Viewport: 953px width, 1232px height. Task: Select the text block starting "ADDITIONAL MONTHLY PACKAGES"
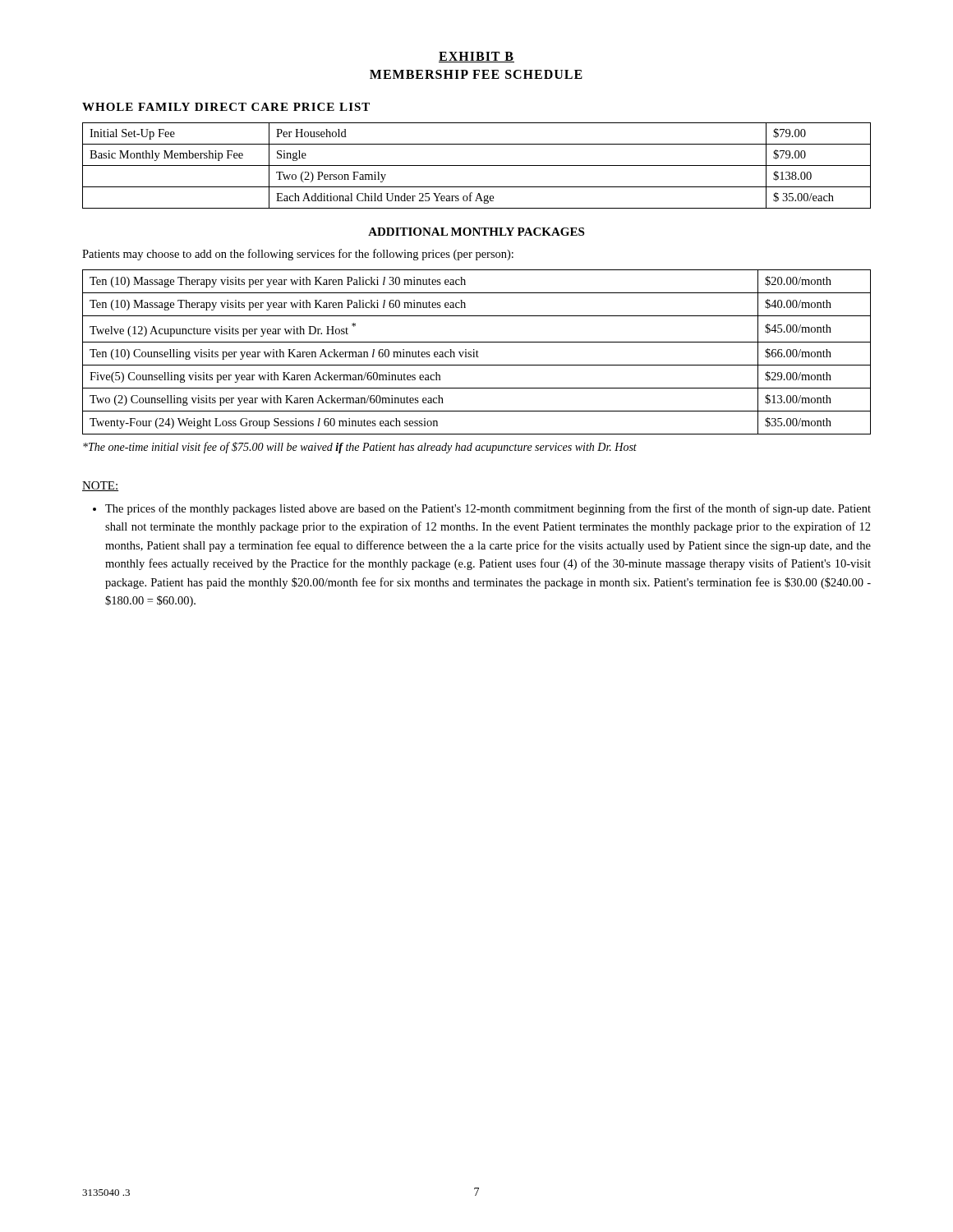476,232
